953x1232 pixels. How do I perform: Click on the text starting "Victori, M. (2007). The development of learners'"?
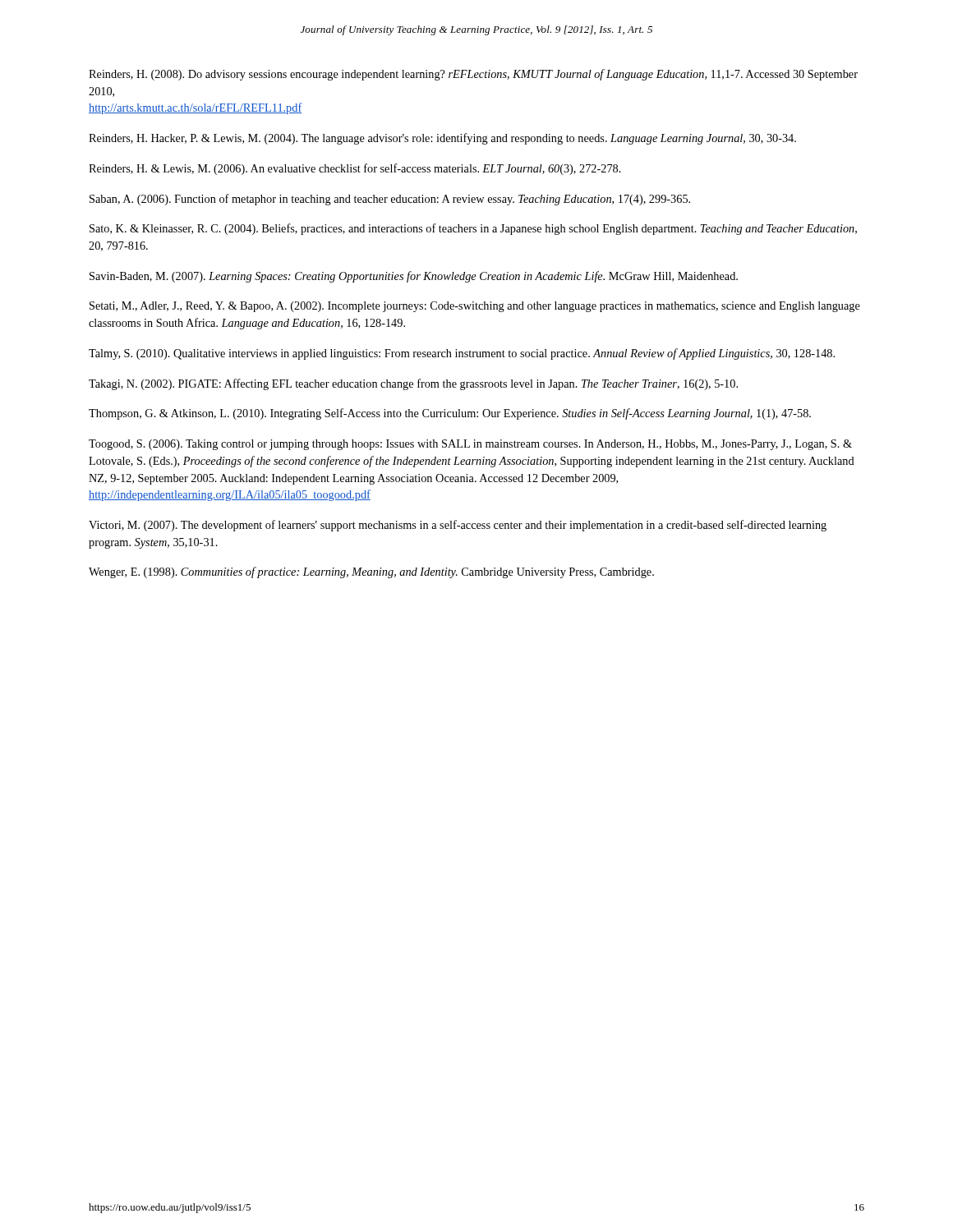tap(458, 533)
